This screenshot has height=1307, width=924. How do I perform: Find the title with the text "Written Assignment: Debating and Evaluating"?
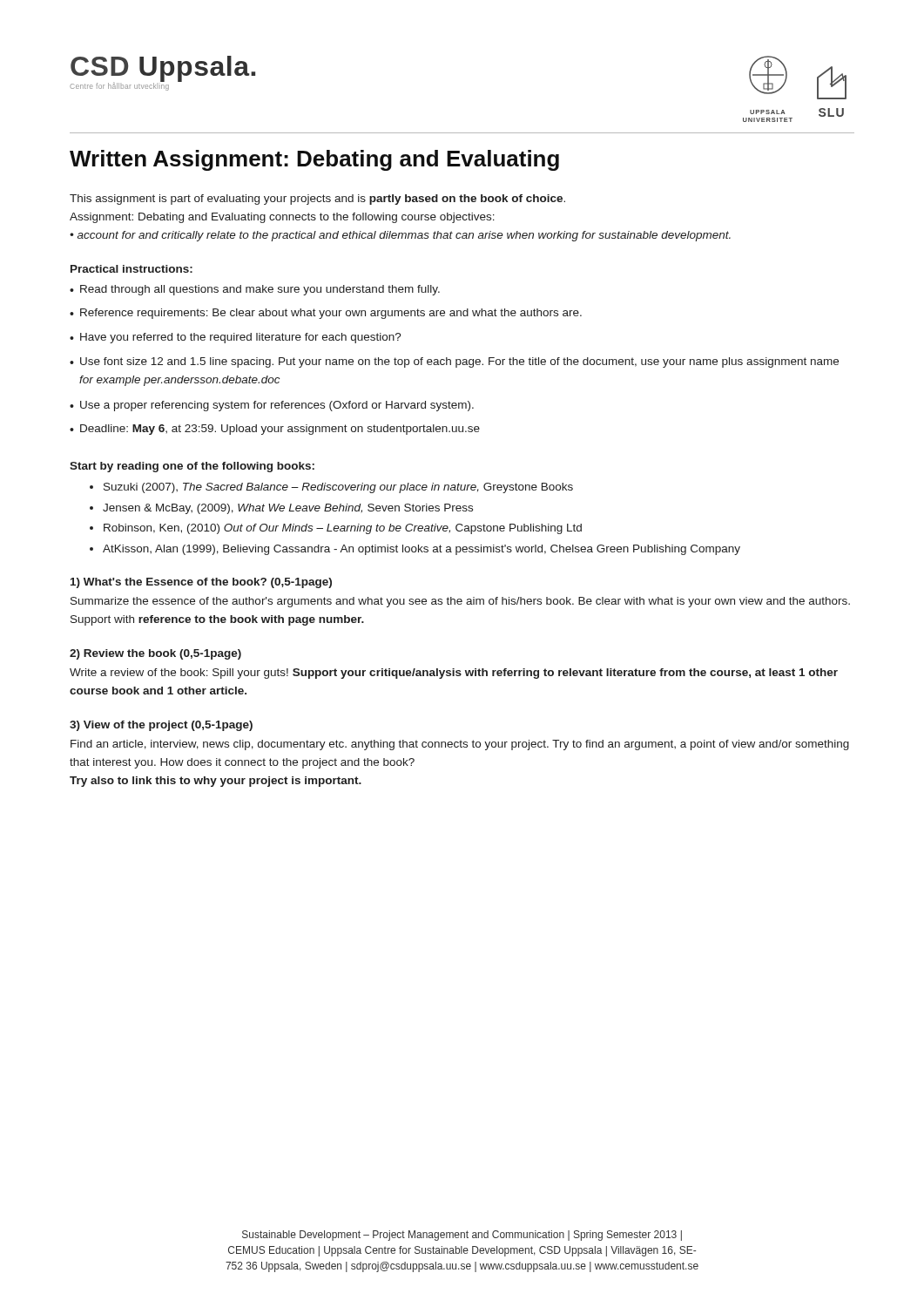(x=315, y=159)
